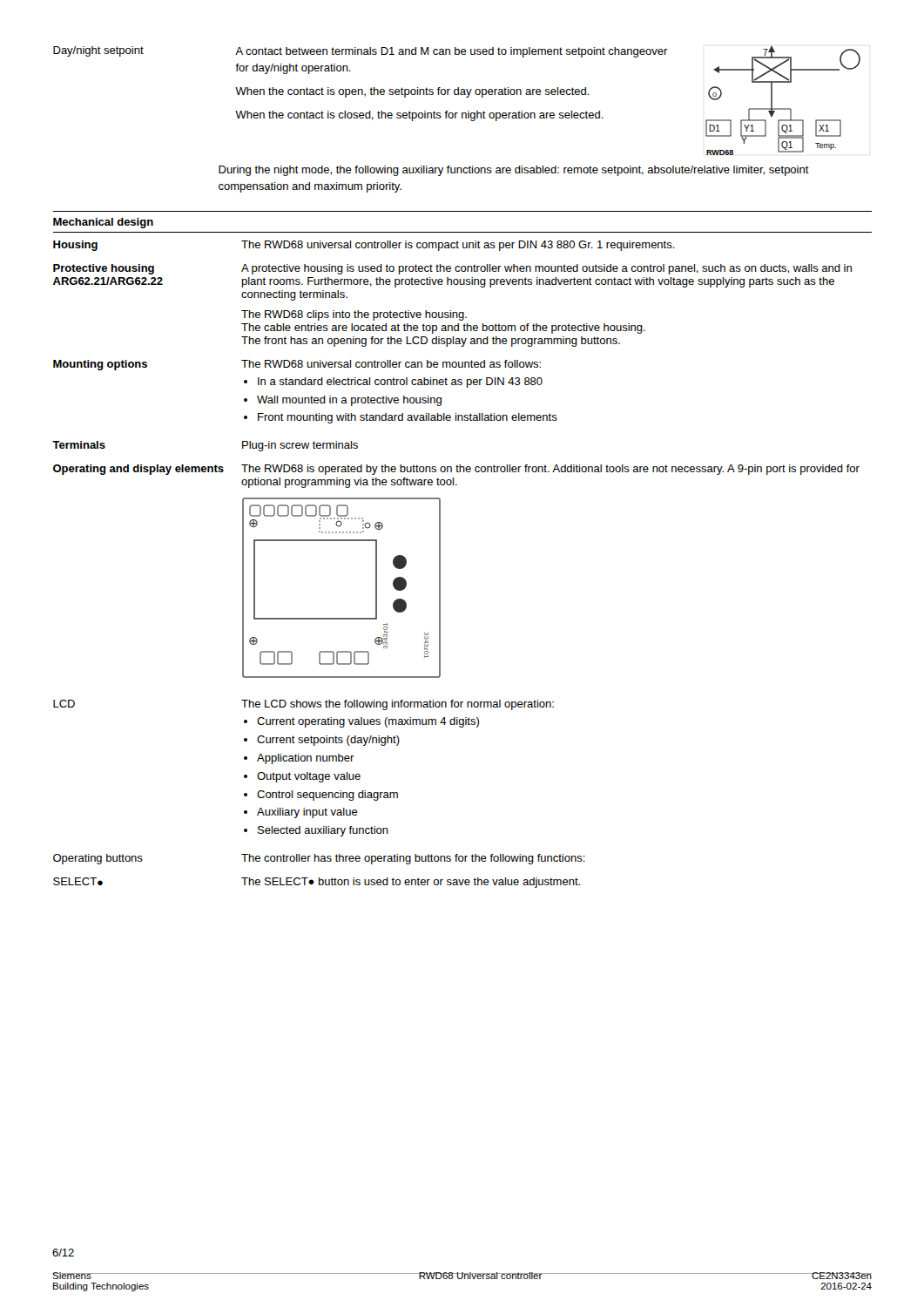Click where it says "Day/night setpoint"
This screenshot has height=1307, width=924.
(98, 50)
